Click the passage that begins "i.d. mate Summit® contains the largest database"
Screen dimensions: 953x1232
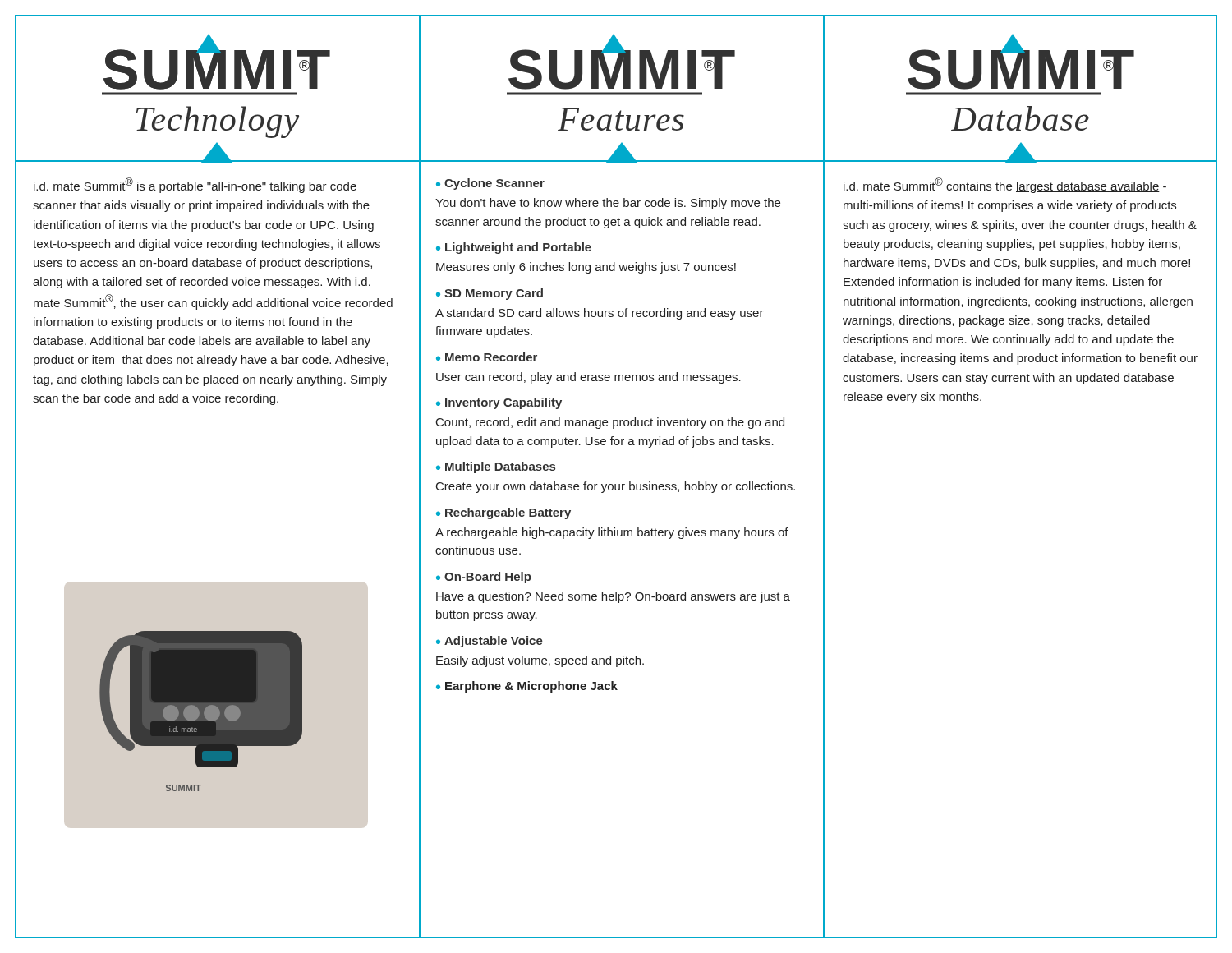pyautogui.click(x=1020, y=290)
